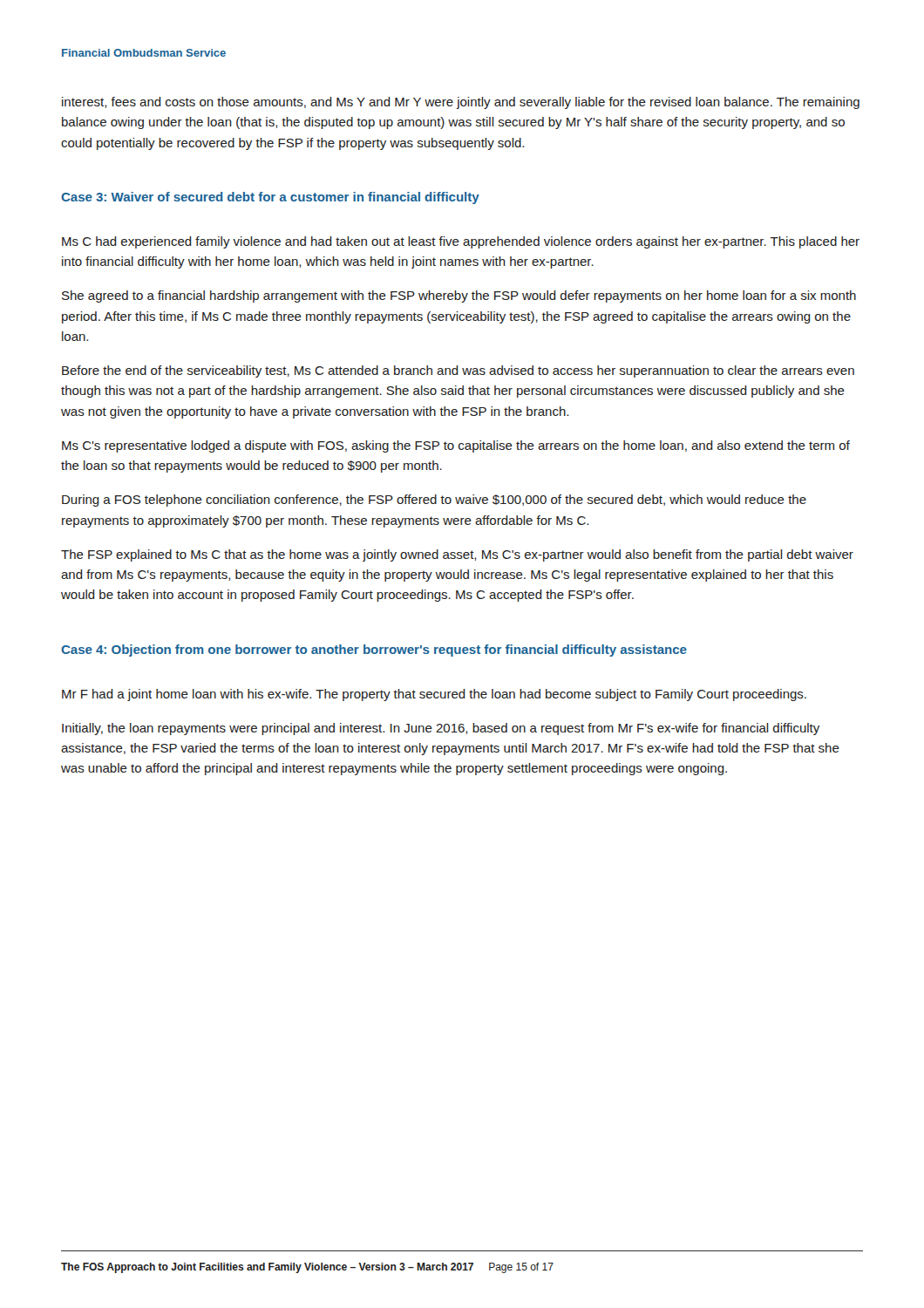Locate the section header that opens with "Case 3: Waiver of secured debt for"

pyautogui.click(x=270, y=196)
